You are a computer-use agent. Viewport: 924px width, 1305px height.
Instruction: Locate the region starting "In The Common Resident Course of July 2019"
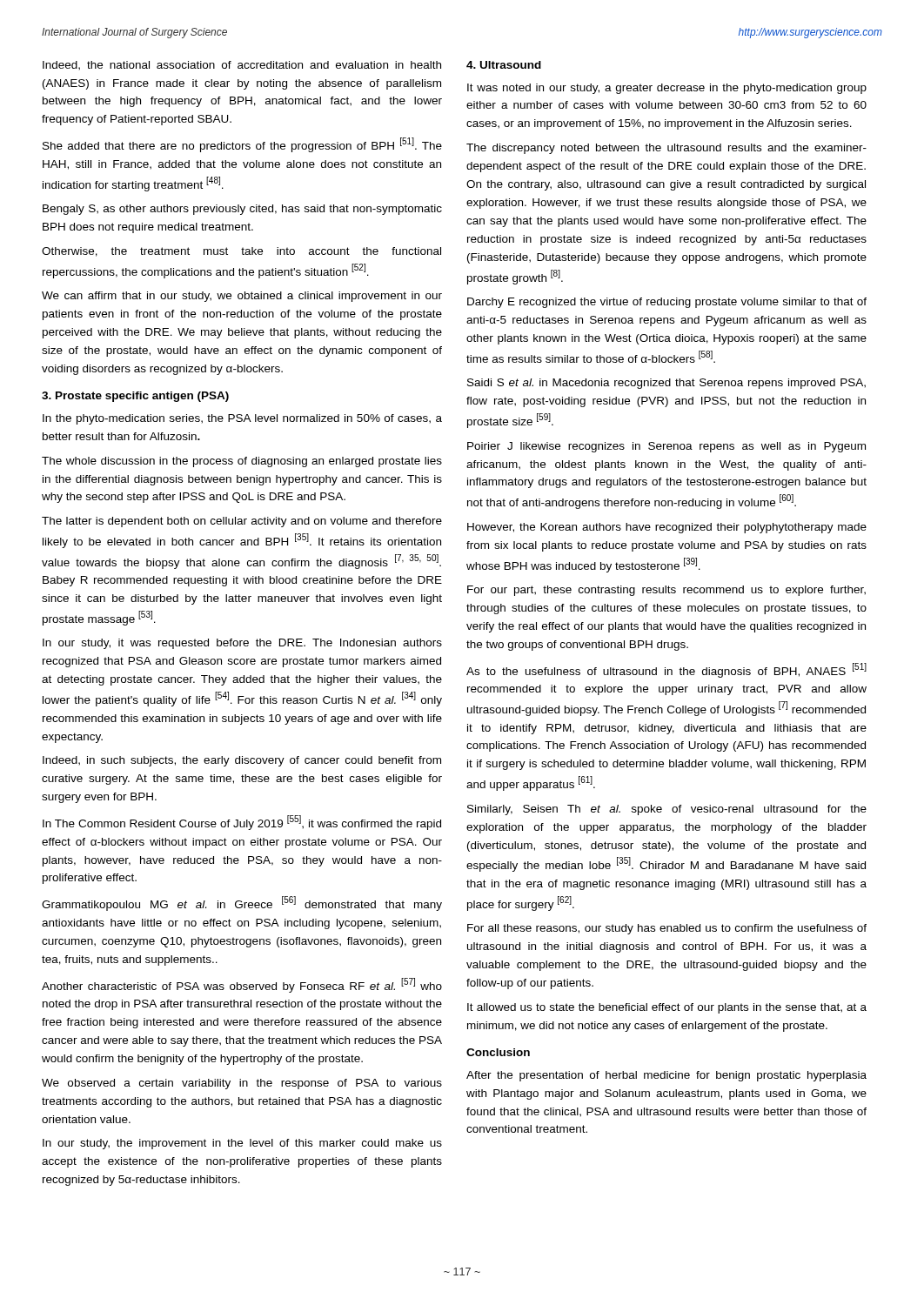tap(242, 850)
